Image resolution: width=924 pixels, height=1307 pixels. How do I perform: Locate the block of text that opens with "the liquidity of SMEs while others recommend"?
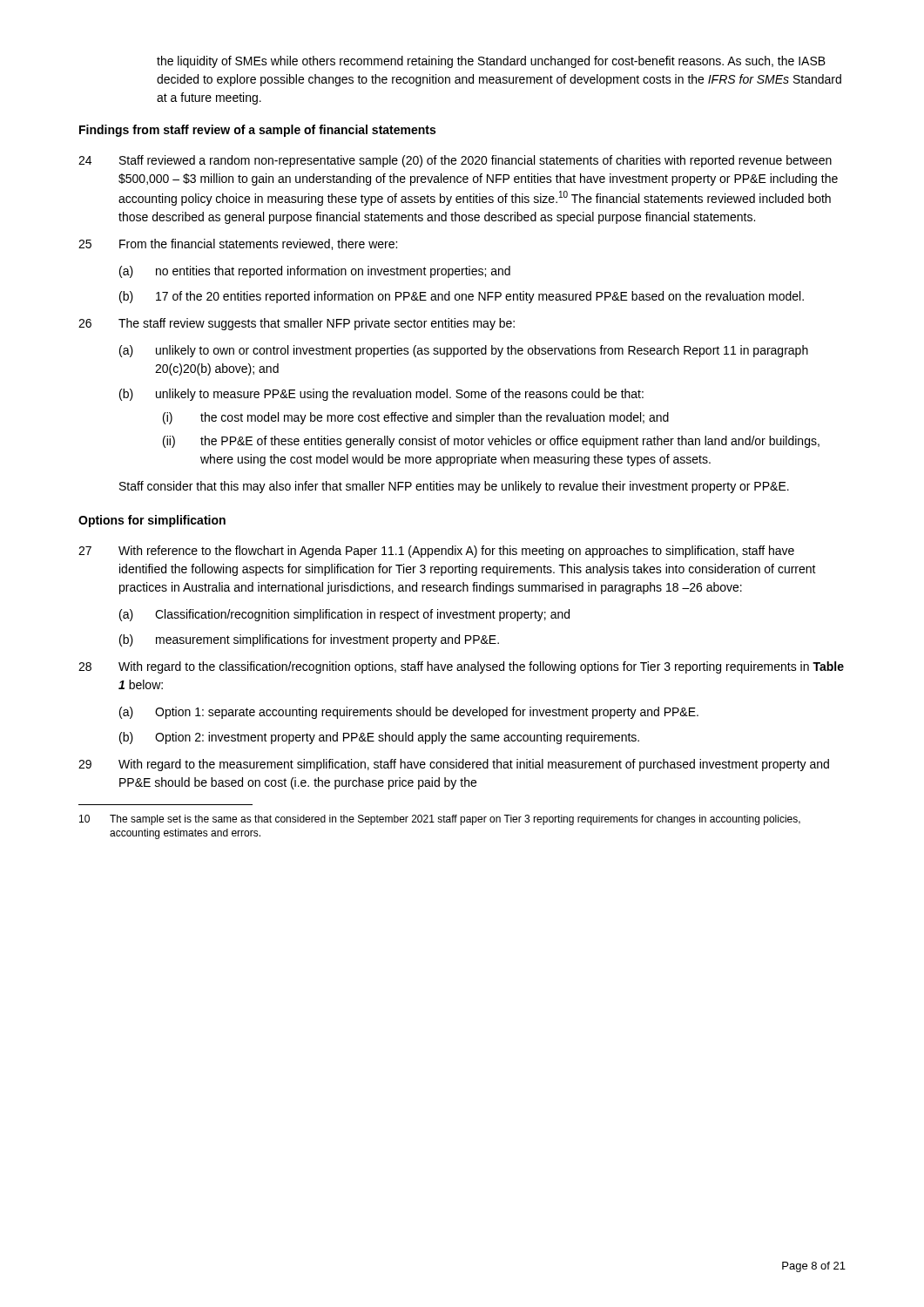pos(499,79)
